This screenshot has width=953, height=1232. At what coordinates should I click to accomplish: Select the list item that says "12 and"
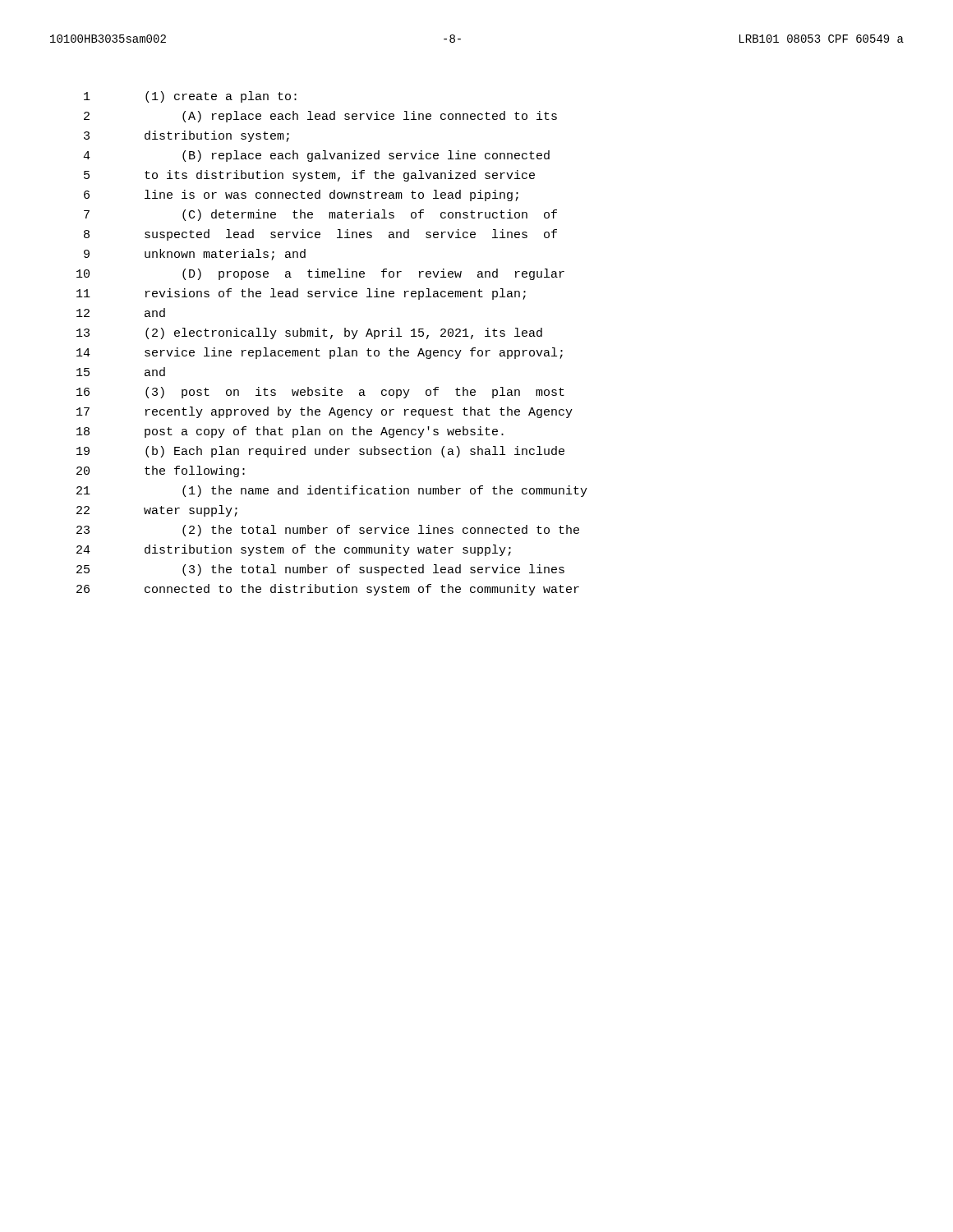(x=79, y=313)
